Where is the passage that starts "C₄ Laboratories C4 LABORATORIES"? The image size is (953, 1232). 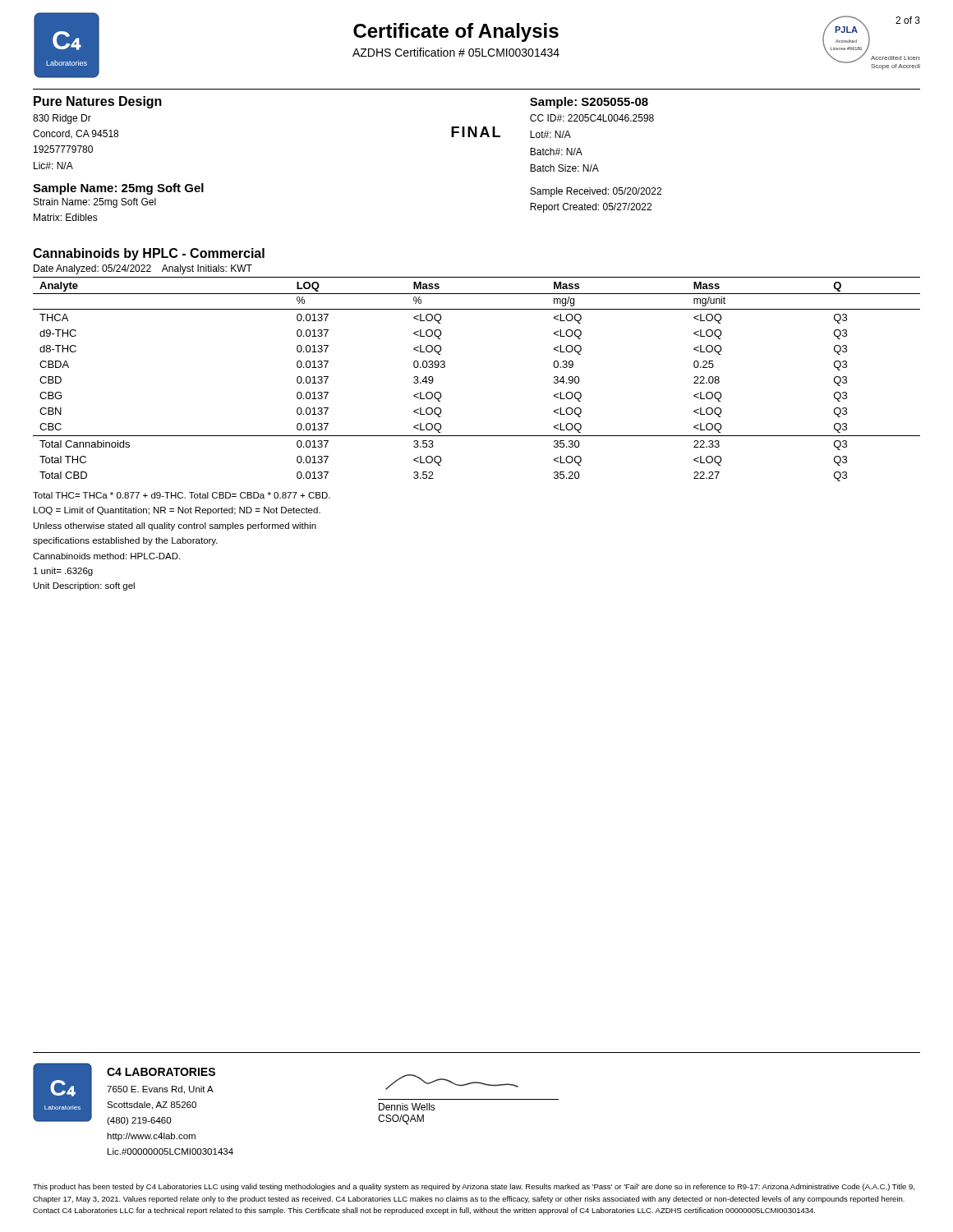(x=154, y=1092)
